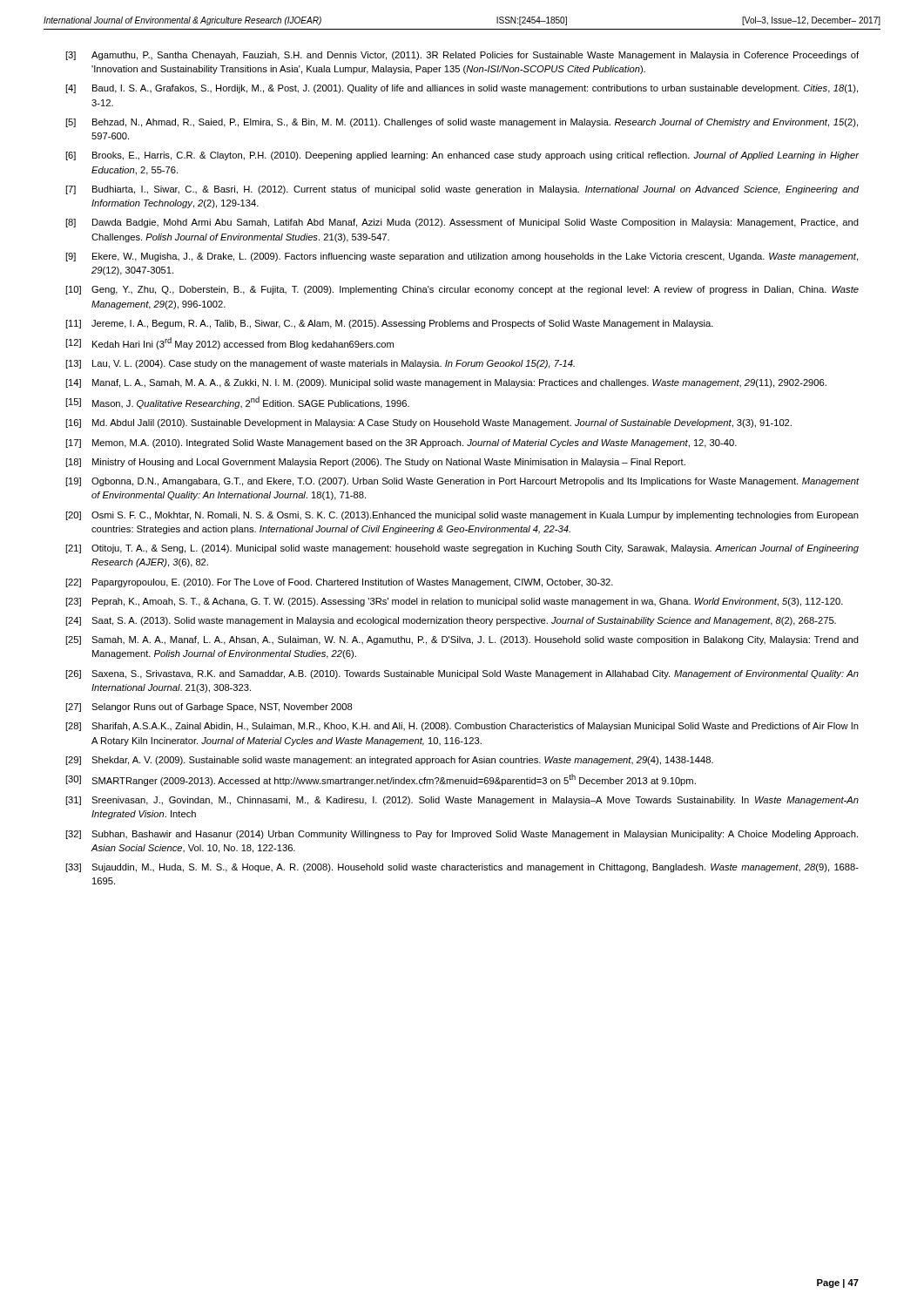Image resolution: width=924 pixels, height=1307 pixels.
Task: Point to the block beginning "[16] Md. Abdul"
Action: [x=462, y=423]
